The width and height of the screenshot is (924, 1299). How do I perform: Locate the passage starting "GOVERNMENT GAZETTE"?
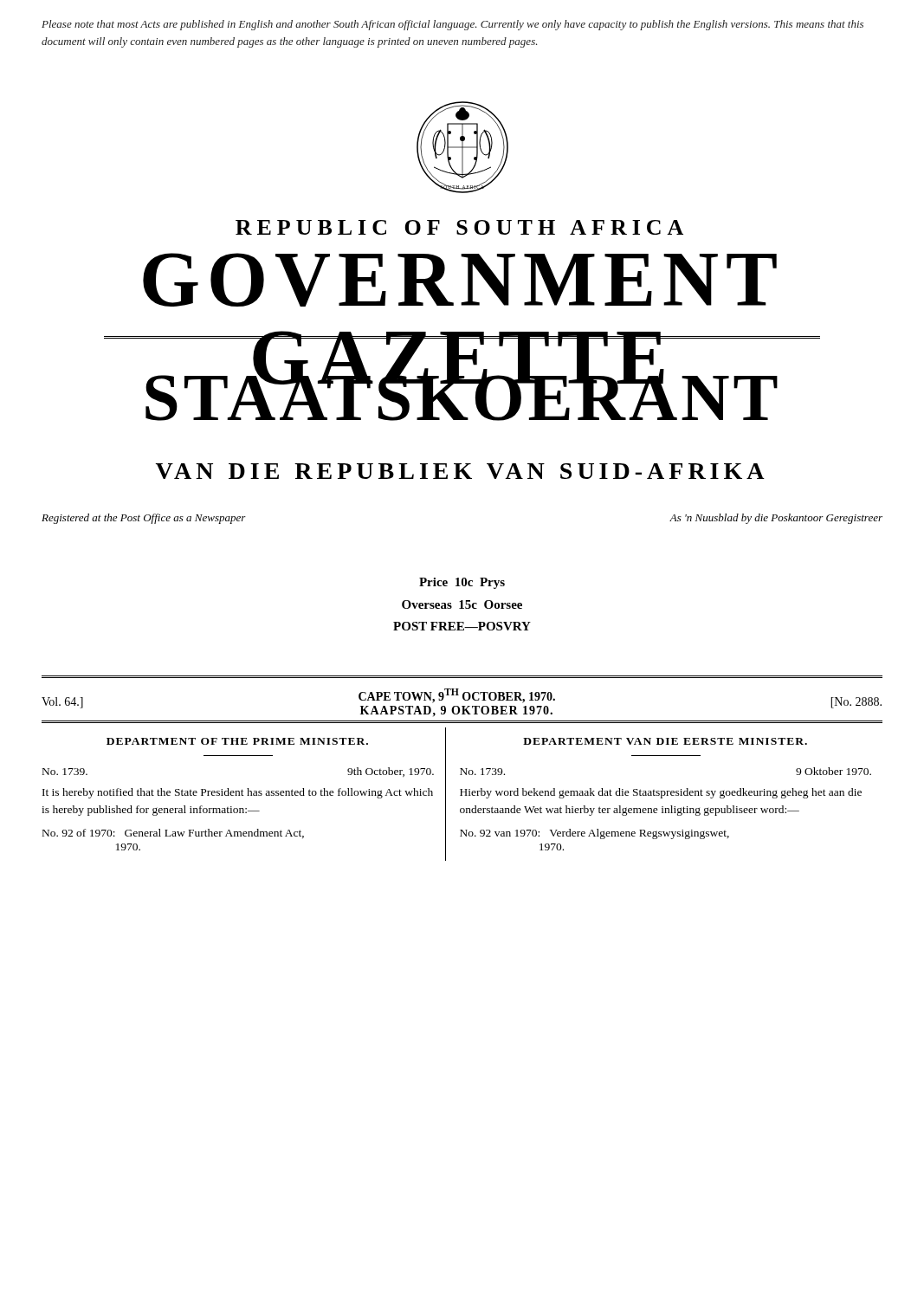point(462,319)
